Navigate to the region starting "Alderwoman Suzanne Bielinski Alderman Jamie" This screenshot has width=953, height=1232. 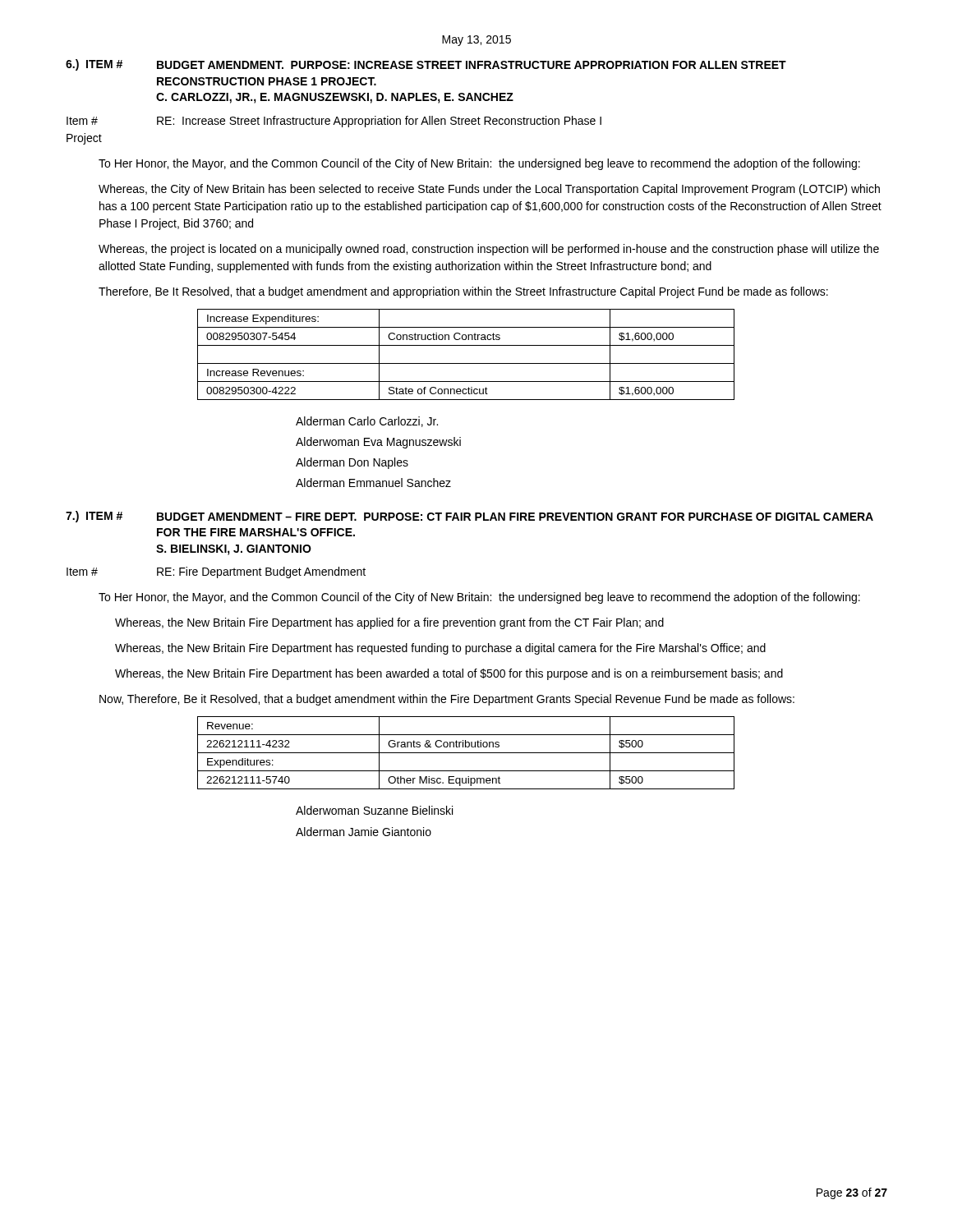[375, 821]
